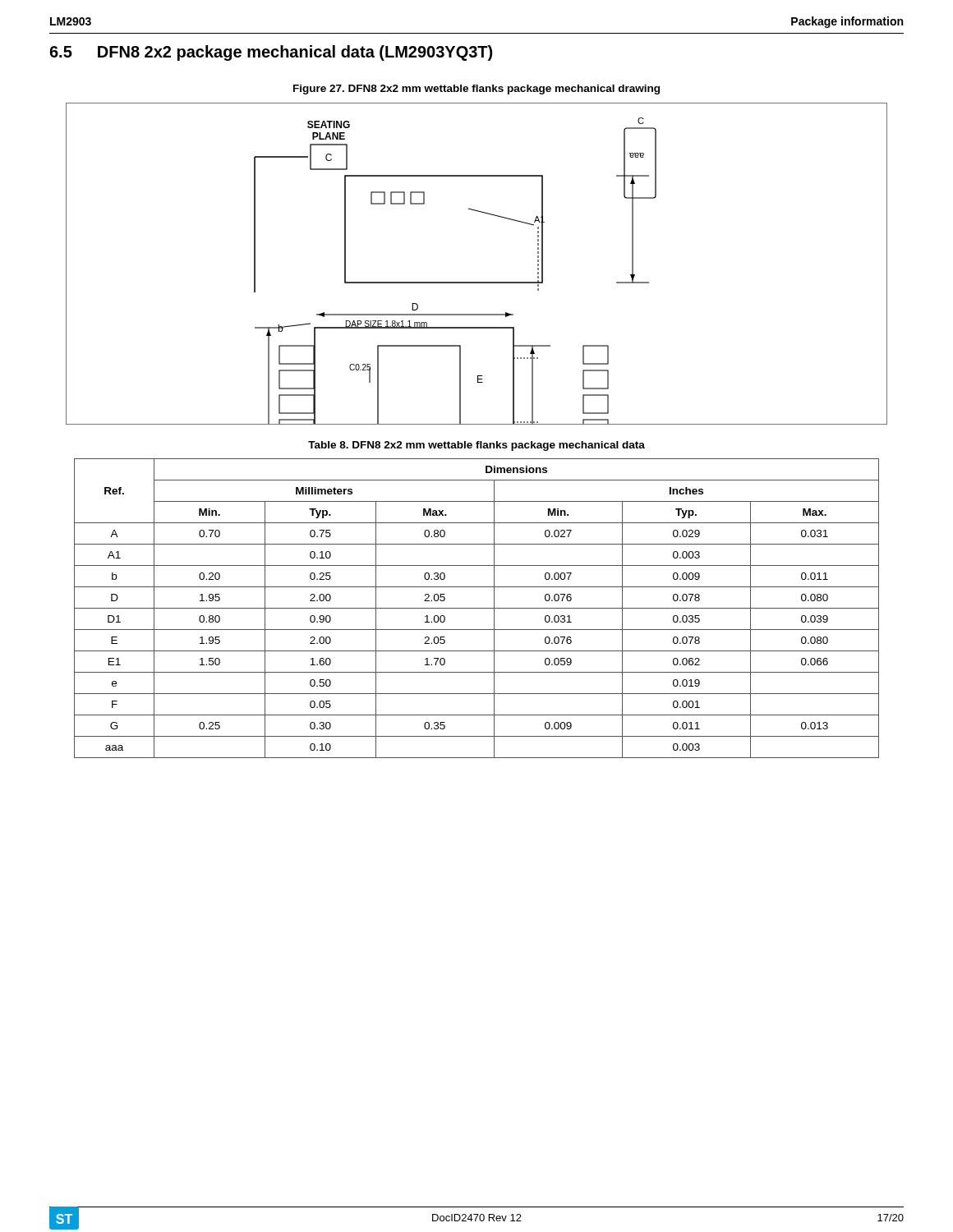Find the engineering diagram
Screen dimensions: 1232x953
pos(476,264)
